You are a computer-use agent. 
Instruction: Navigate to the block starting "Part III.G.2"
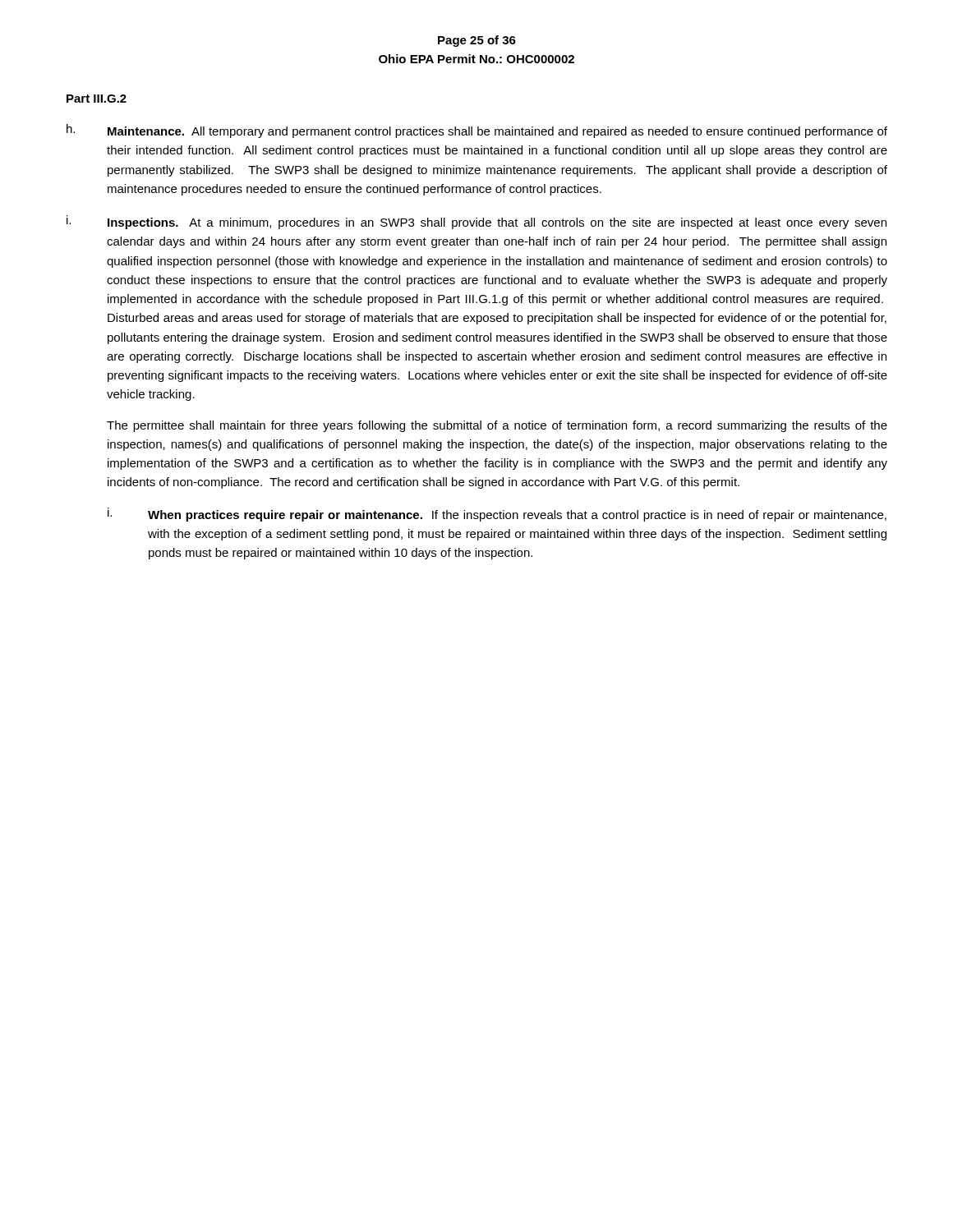click(96, 98)
